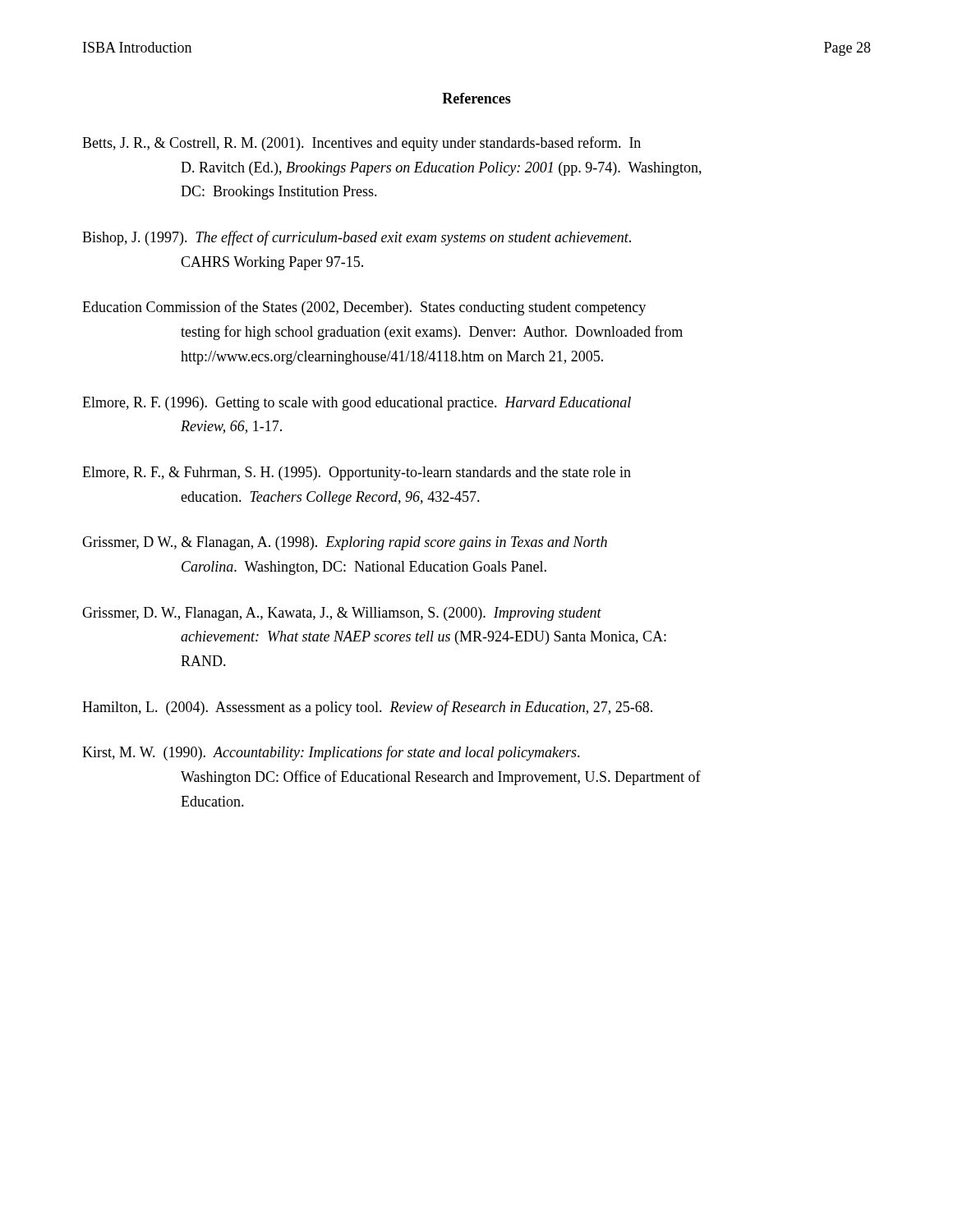This screenshot has height=1232, width=953.
Task: Click the passage that begins "Education Commission of"
Action: coord(476,333)
